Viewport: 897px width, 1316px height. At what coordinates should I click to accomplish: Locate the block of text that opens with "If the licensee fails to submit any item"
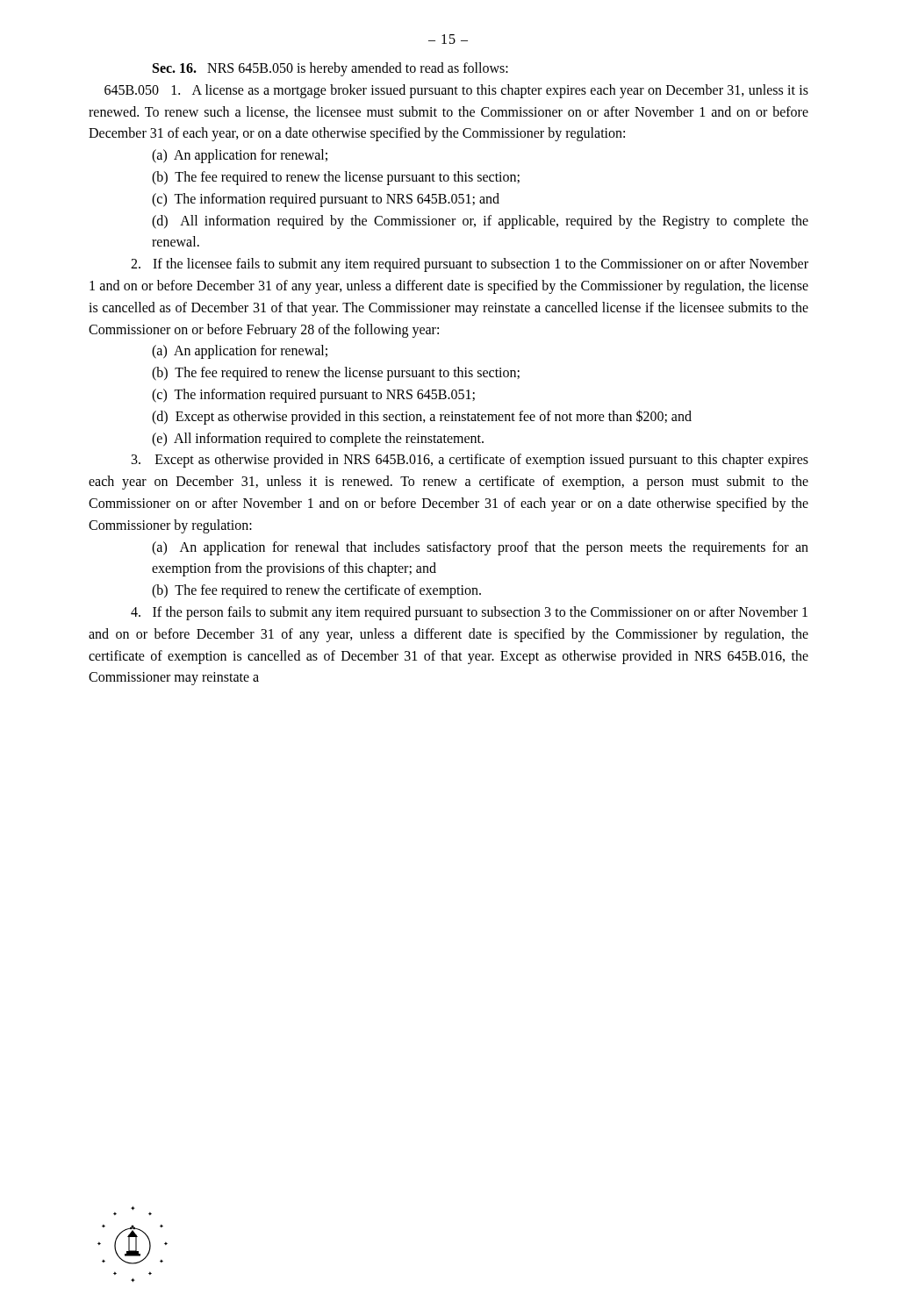(448, 297)
